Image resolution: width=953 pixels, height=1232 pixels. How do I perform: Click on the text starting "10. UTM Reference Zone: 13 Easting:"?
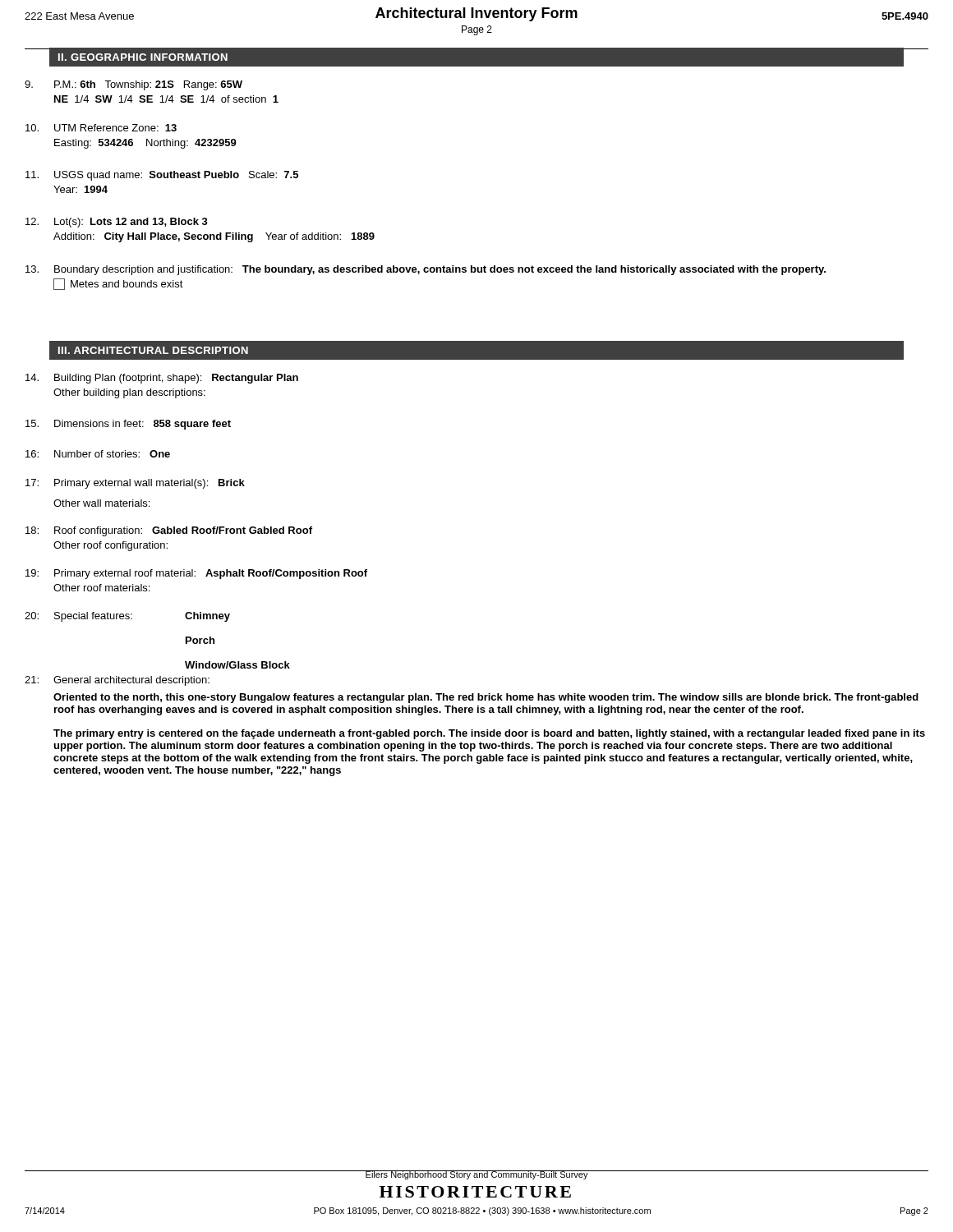[101, 128]
